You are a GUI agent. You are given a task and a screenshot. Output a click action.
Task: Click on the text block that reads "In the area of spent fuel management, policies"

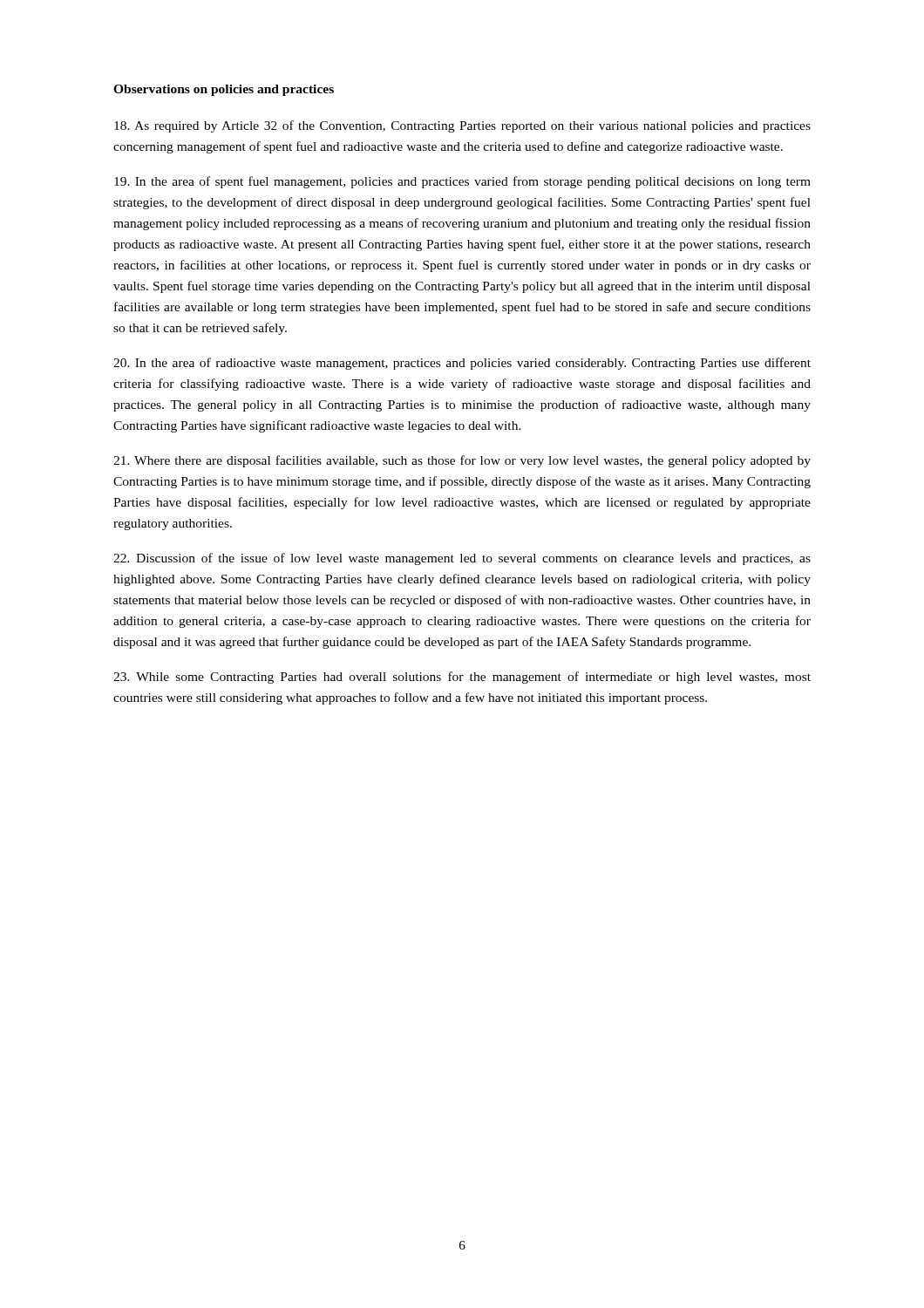point(462,254)
